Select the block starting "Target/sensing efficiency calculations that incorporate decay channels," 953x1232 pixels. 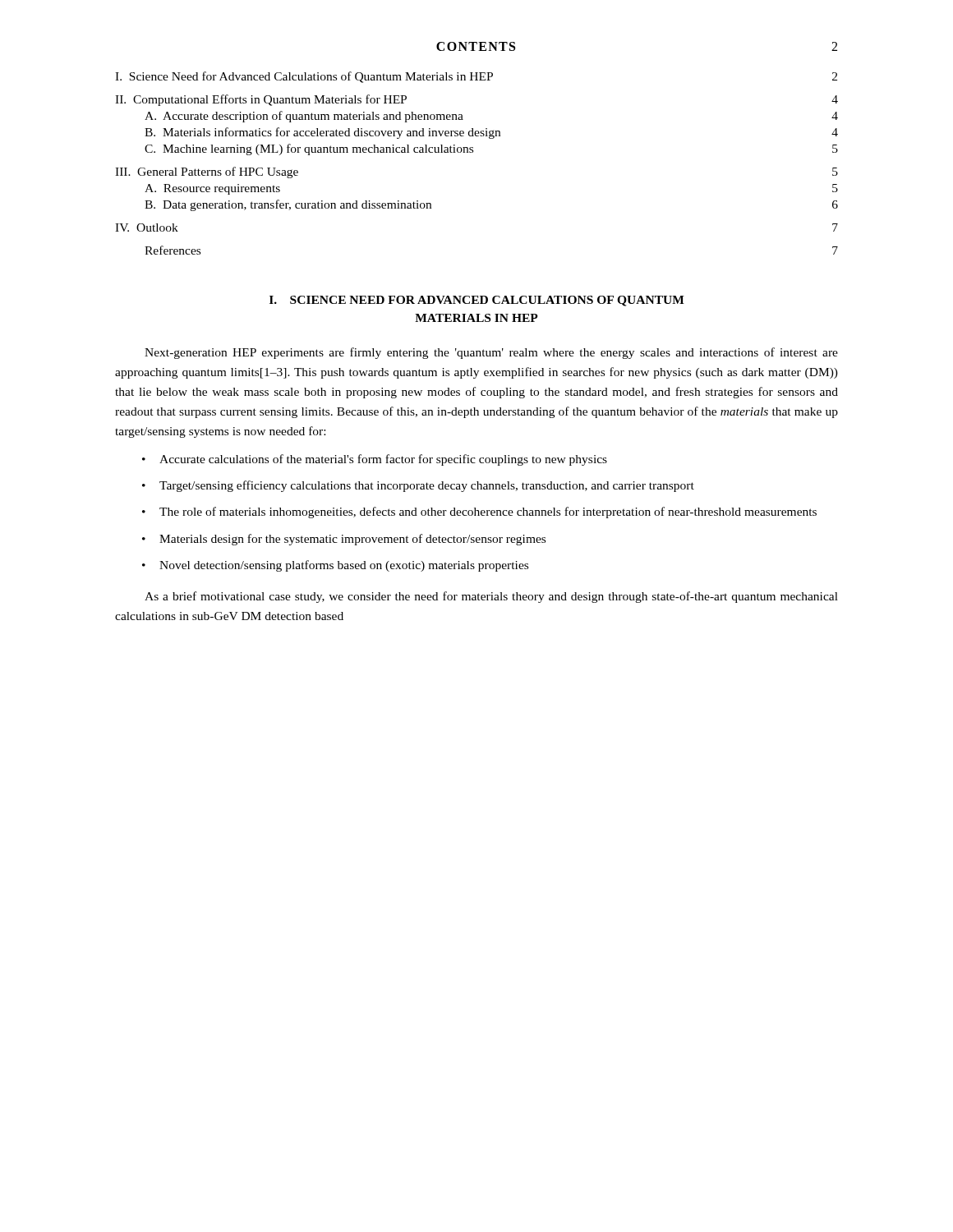coord(427,485)
